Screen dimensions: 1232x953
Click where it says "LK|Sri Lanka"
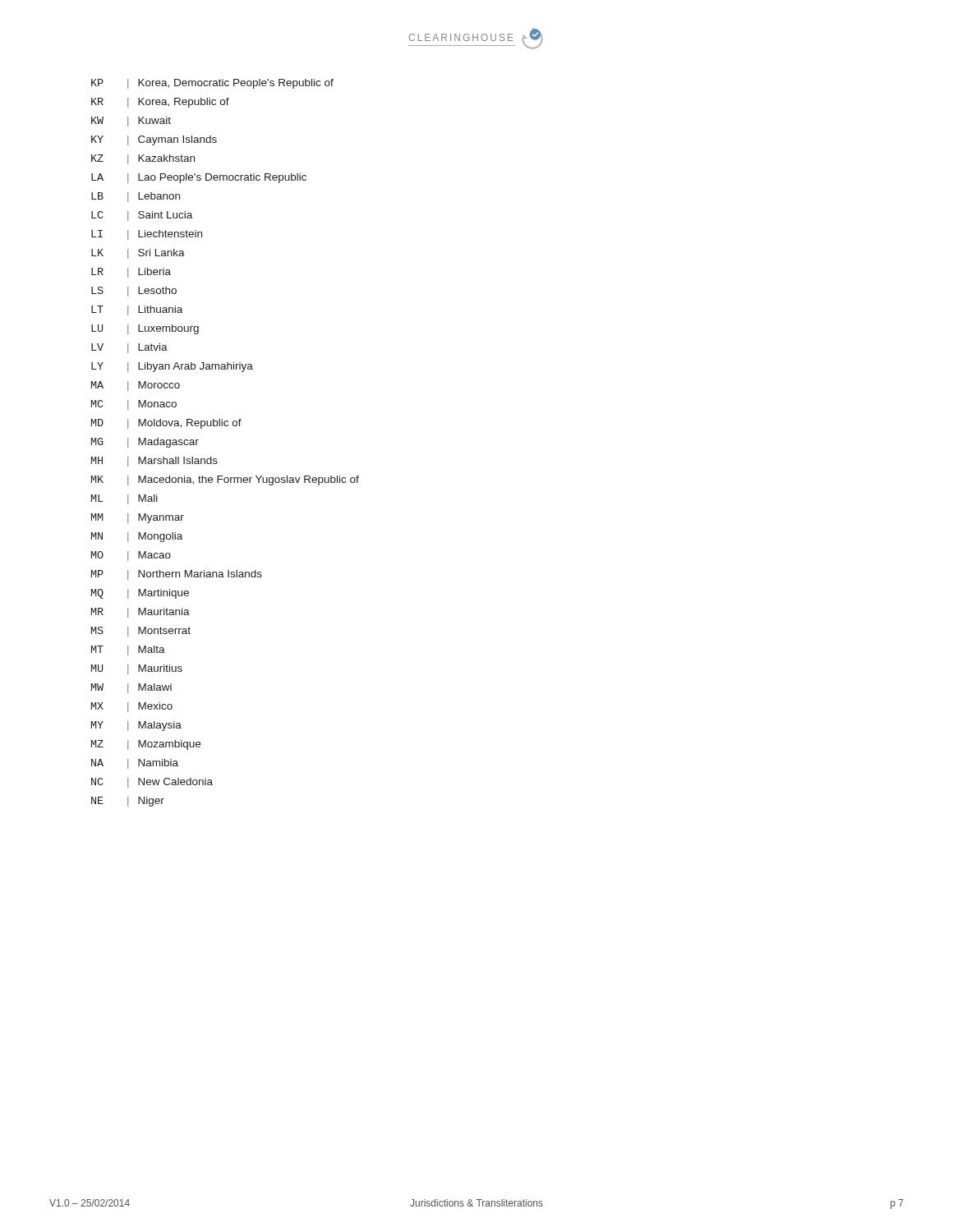point(137,253)
